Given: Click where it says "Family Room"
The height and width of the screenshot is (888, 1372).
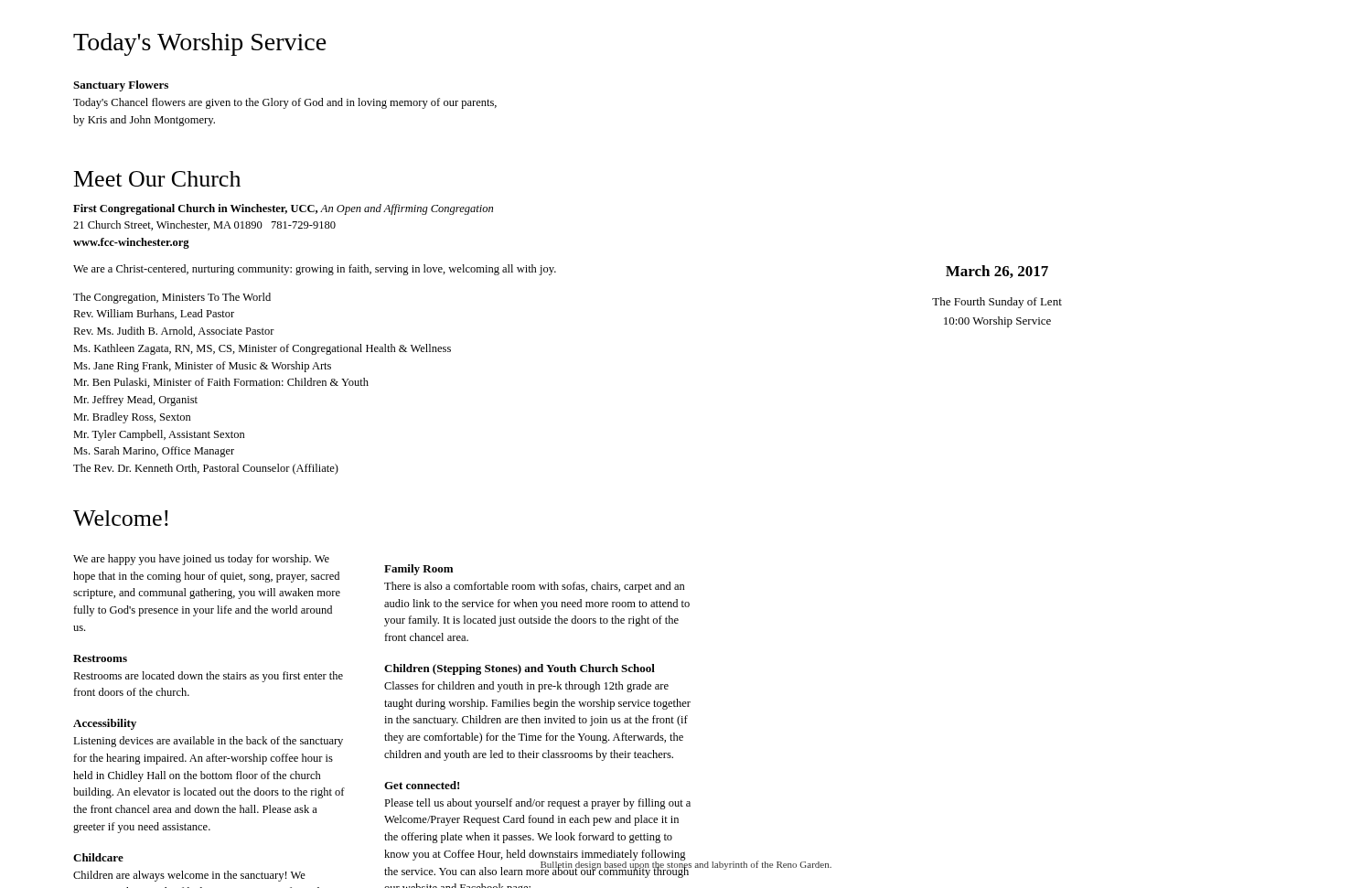Looking at the screenshot, I should tap(419, 569).
